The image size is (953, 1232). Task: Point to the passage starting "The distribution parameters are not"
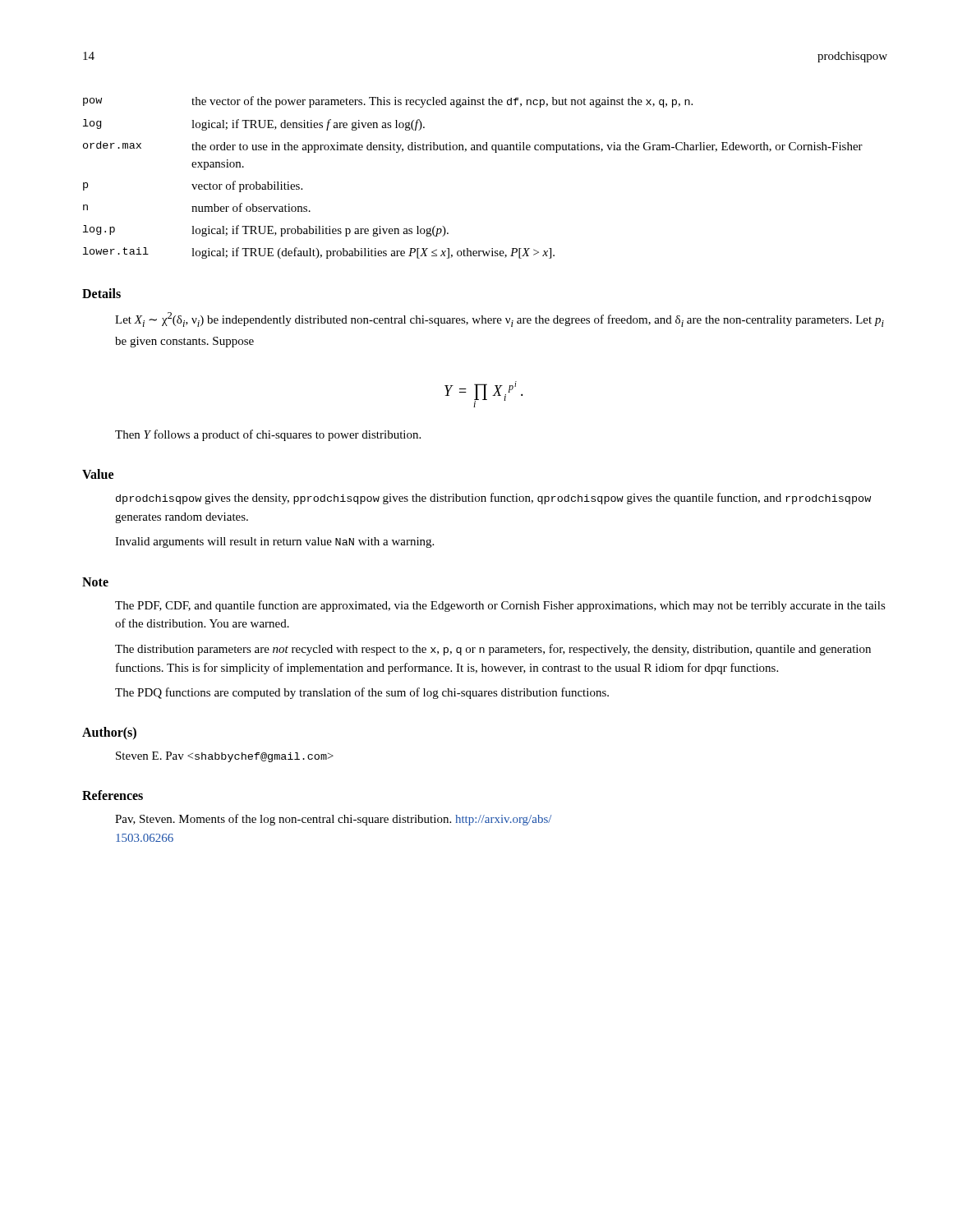pos(493,658)
